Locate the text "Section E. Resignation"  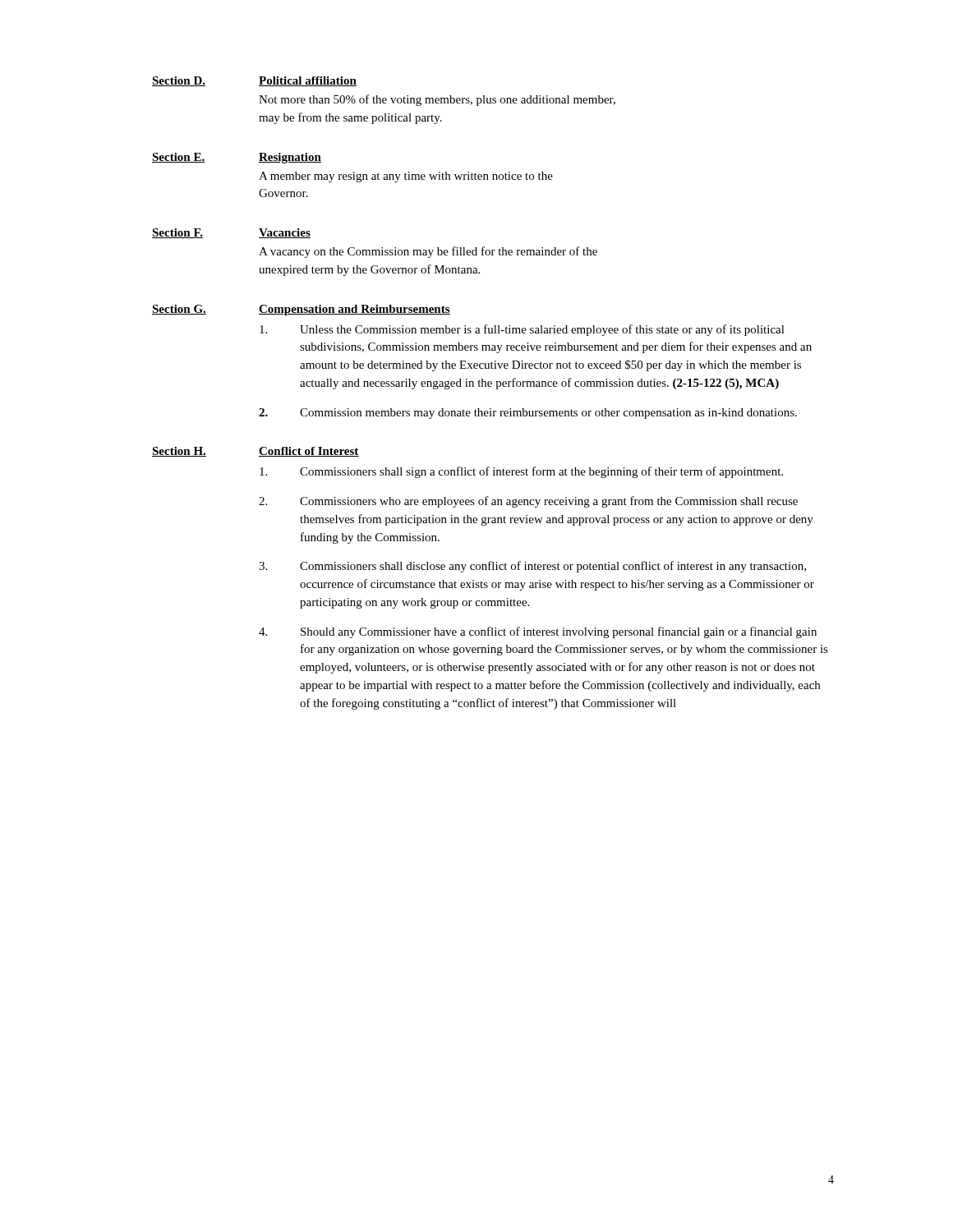coord(179,158)
